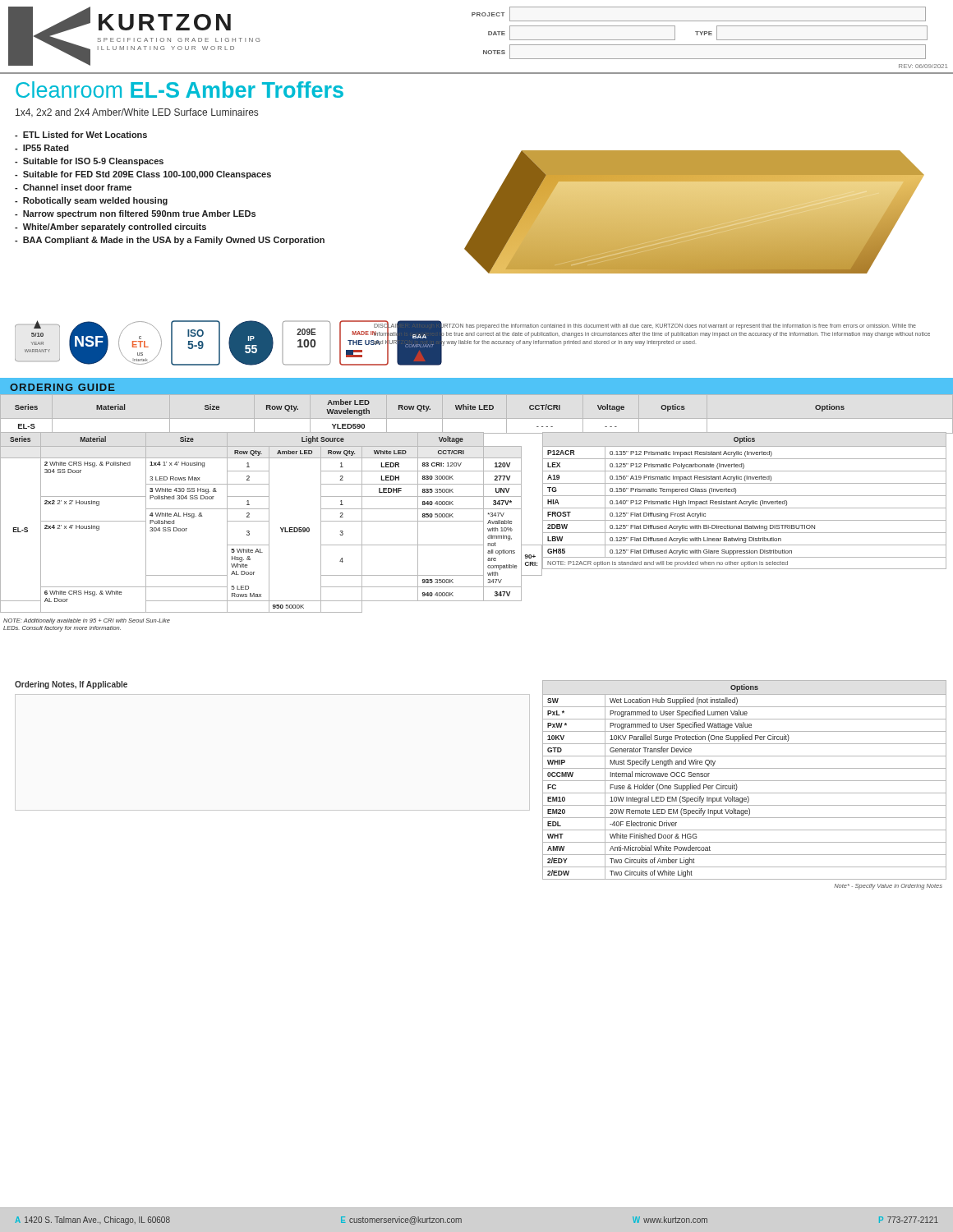Locate the table with the text "Wet Location Hub Supplied"
The height and width of the screenshot is (1232, 953).
[744, 786]
